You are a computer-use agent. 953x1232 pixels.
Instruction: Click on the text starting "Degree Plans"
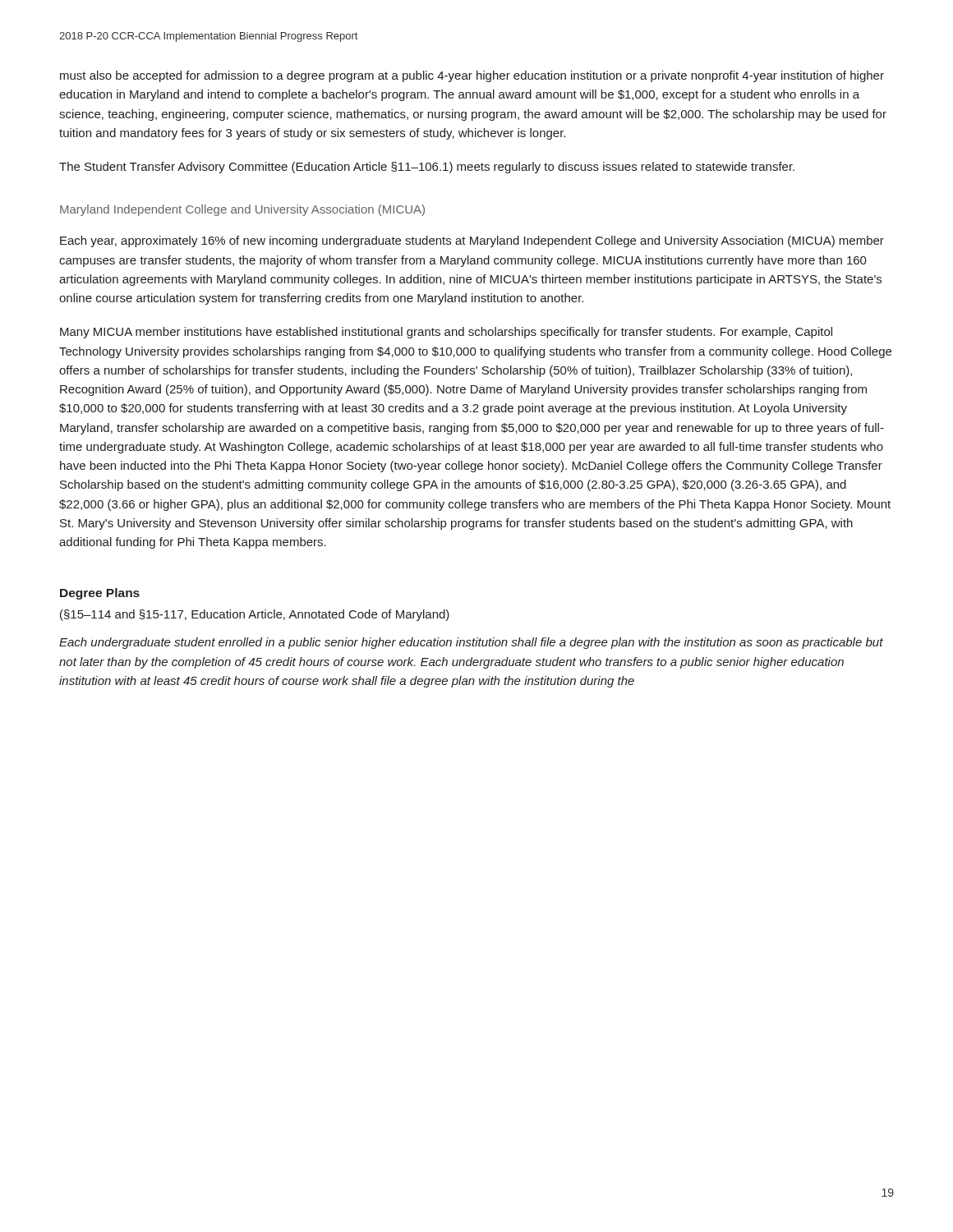pos(99,593)
